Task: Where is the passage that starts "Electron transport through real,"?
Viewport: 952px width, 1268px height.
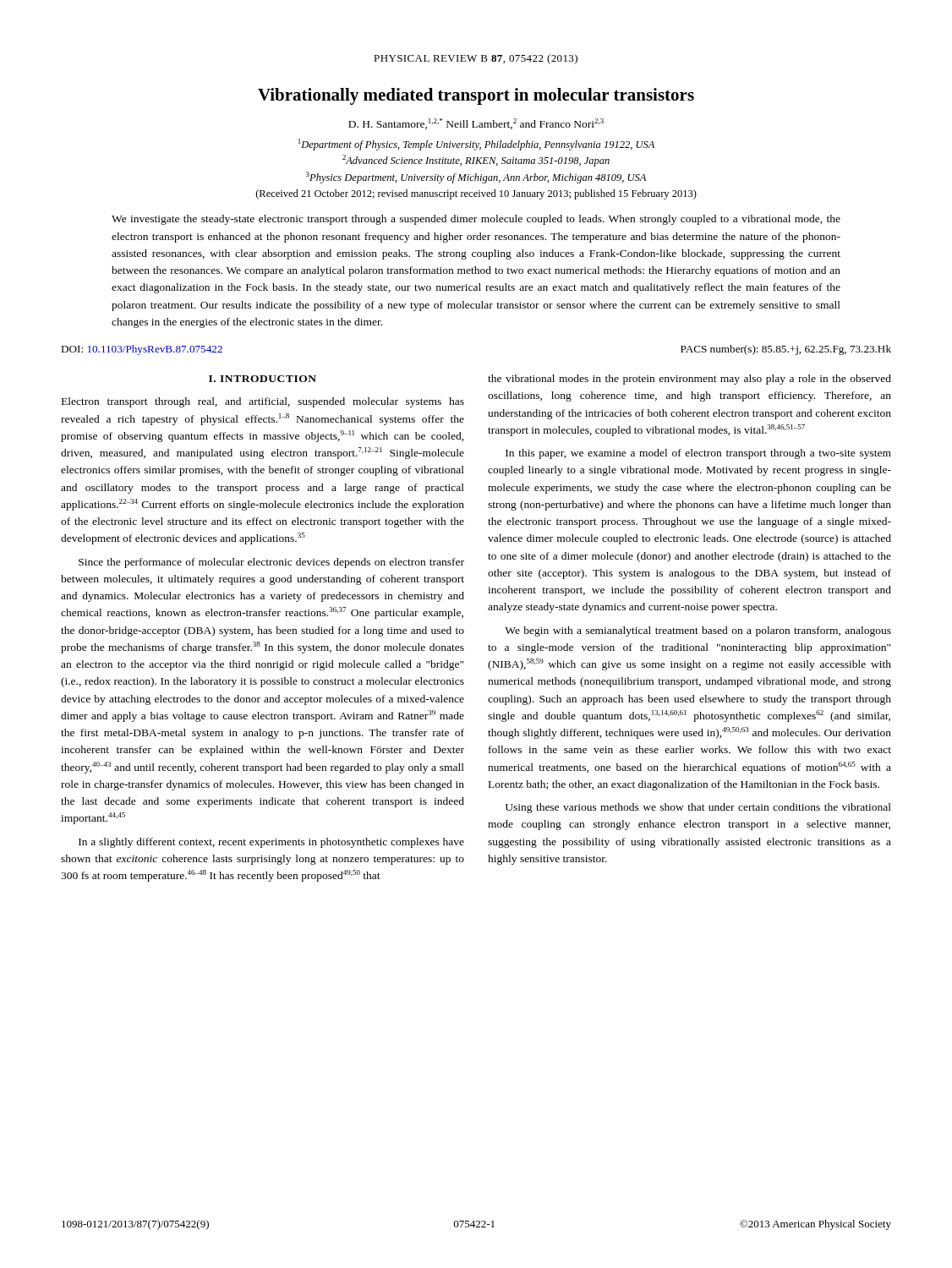Action: coord(263,639)
